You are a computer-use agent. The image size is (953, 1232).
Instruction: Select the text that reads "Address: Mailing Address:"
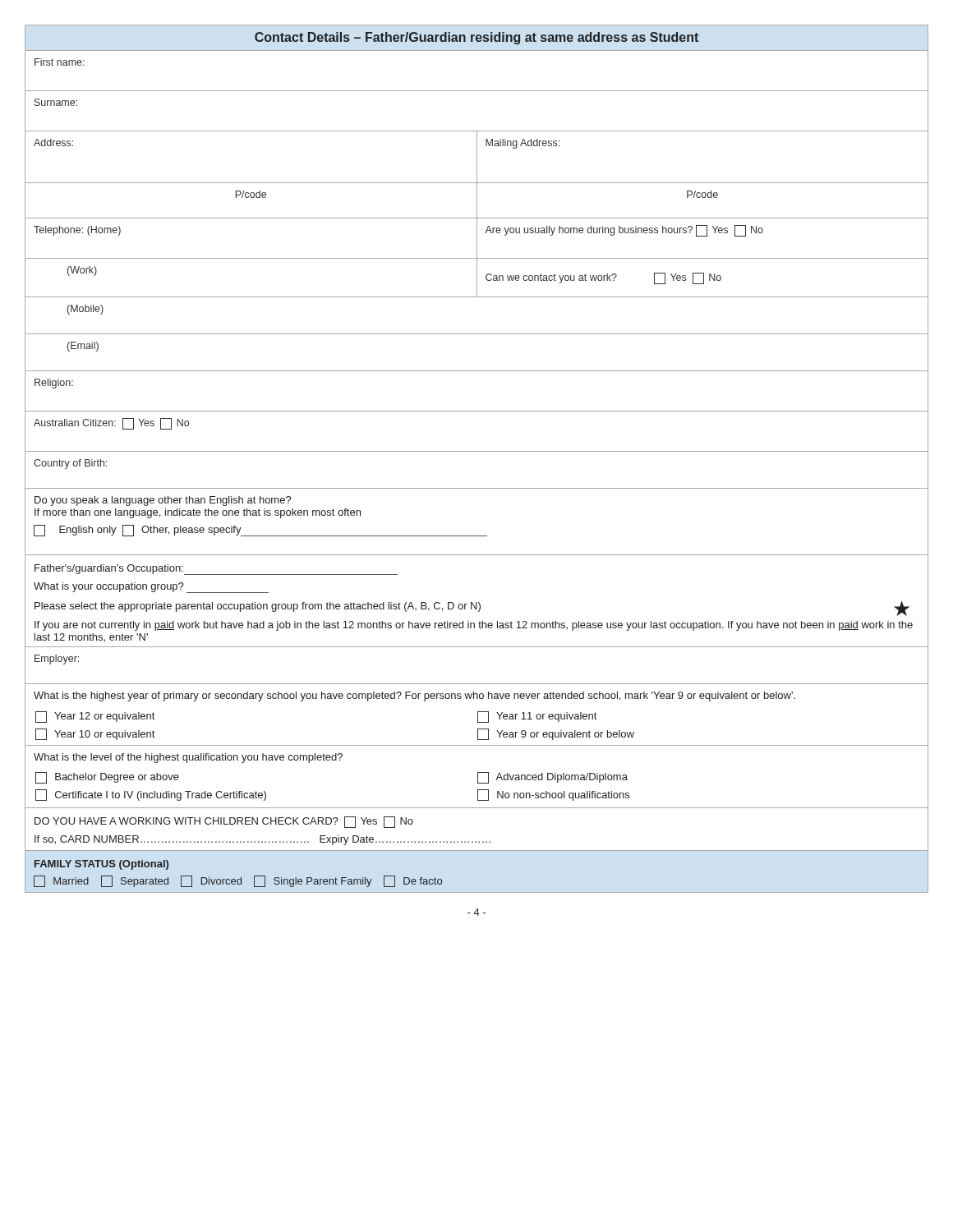pos(476,157)
